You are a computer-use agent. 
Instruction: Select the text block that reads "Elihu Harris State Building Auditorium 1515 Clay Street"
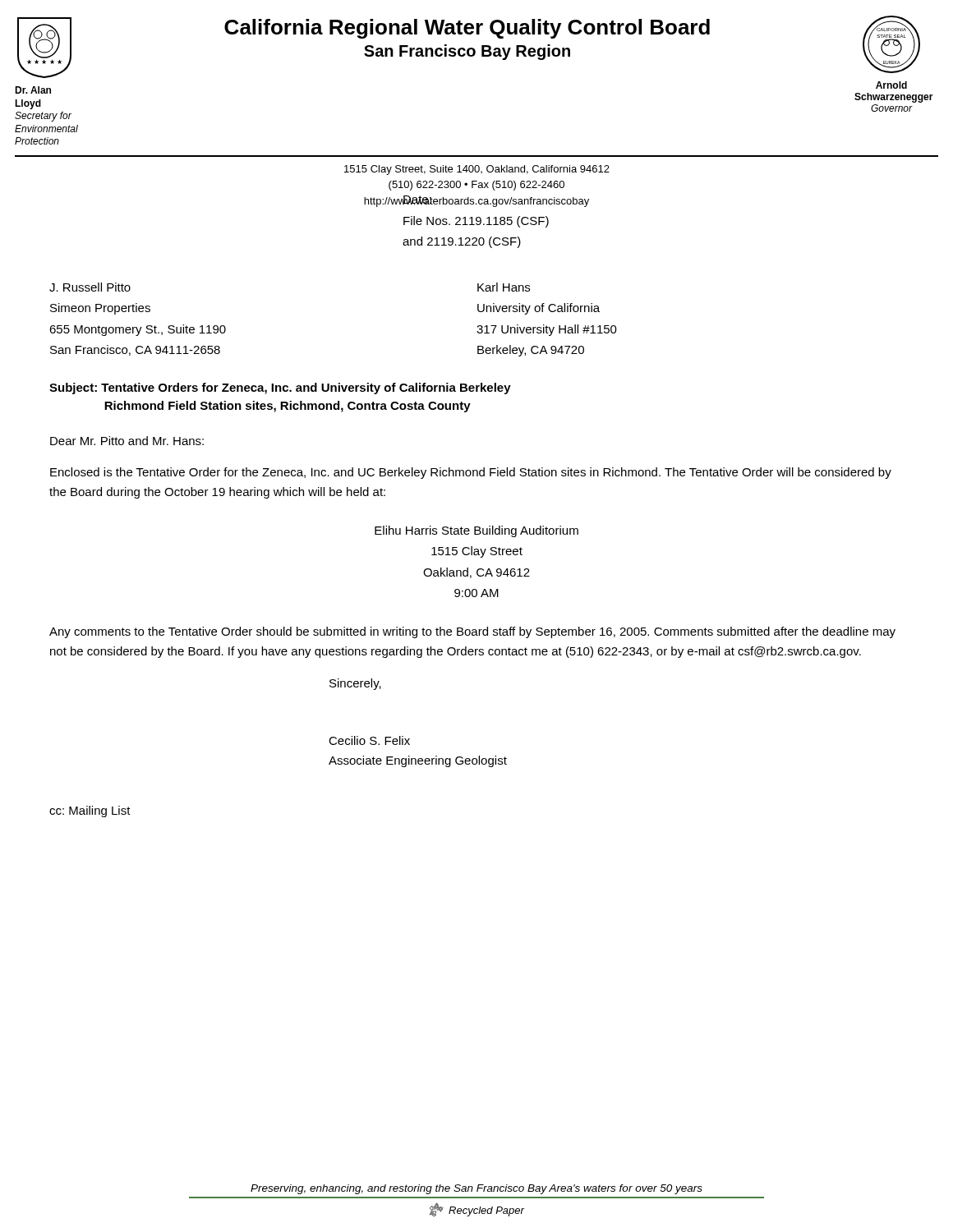coord(476,561)
